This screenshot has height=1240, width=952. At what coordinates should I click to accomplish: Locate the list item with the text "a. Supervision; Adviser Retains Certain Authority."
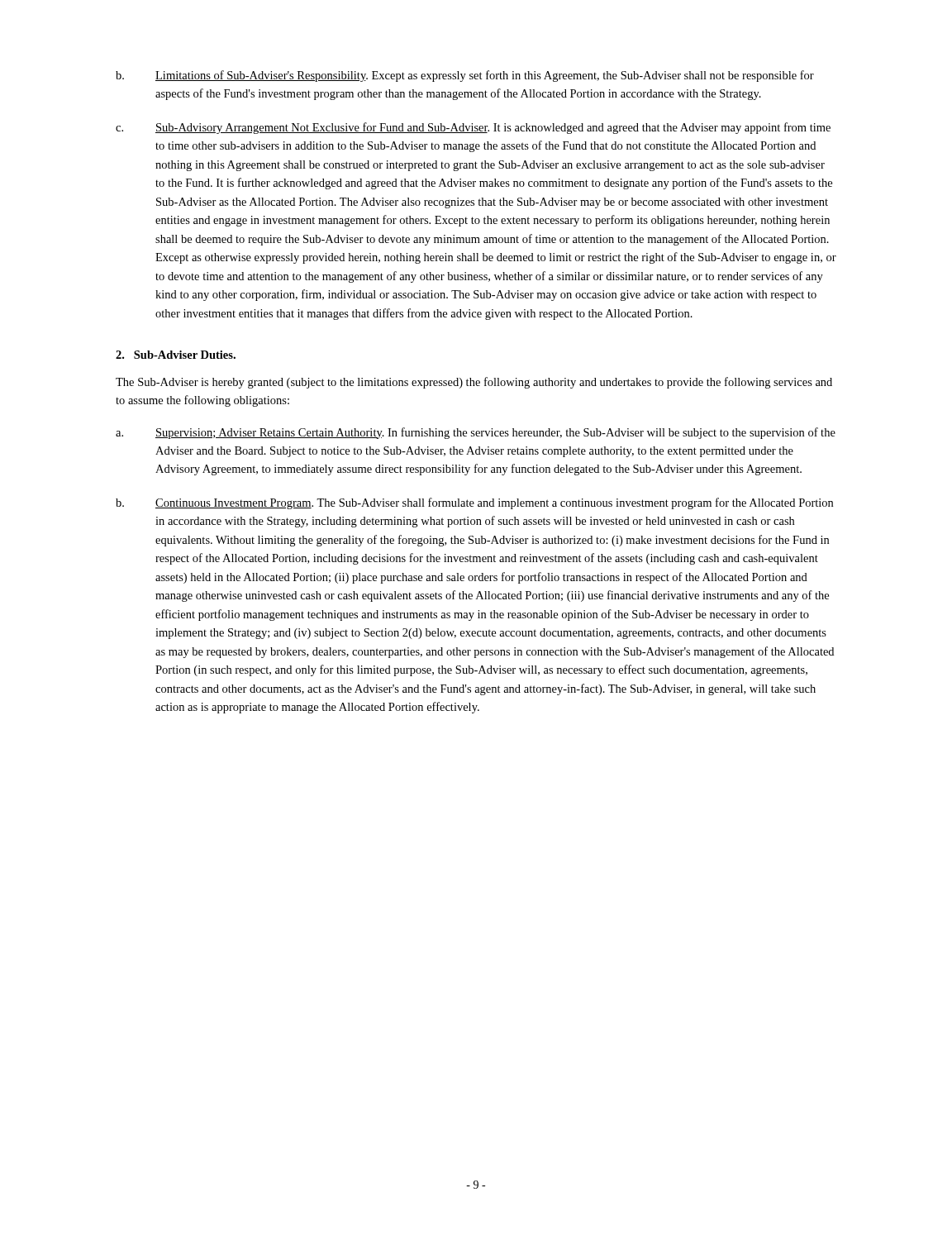point(476,451)
